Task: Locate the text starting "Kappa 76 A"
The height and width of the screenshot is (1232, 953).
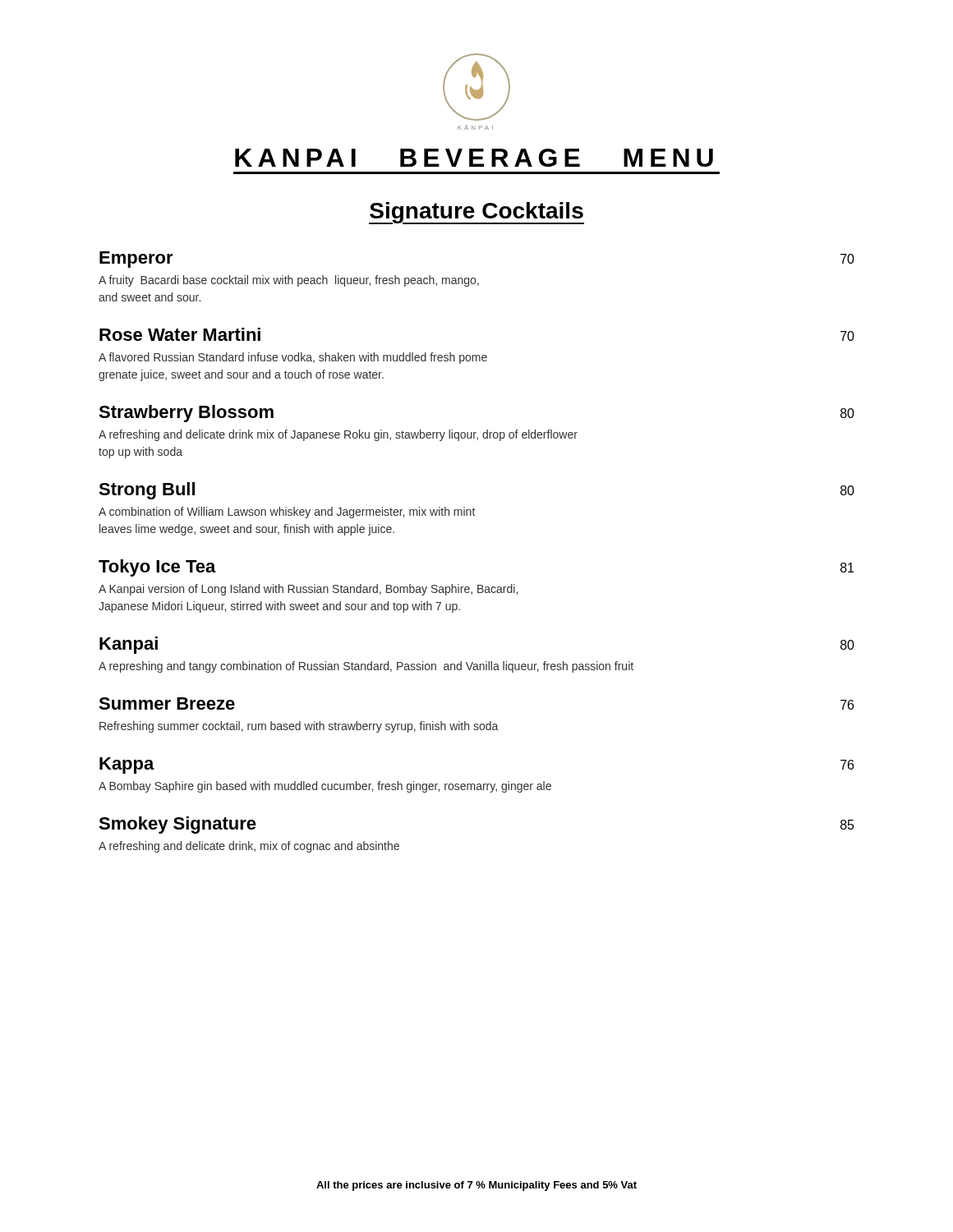Action: 476,774
